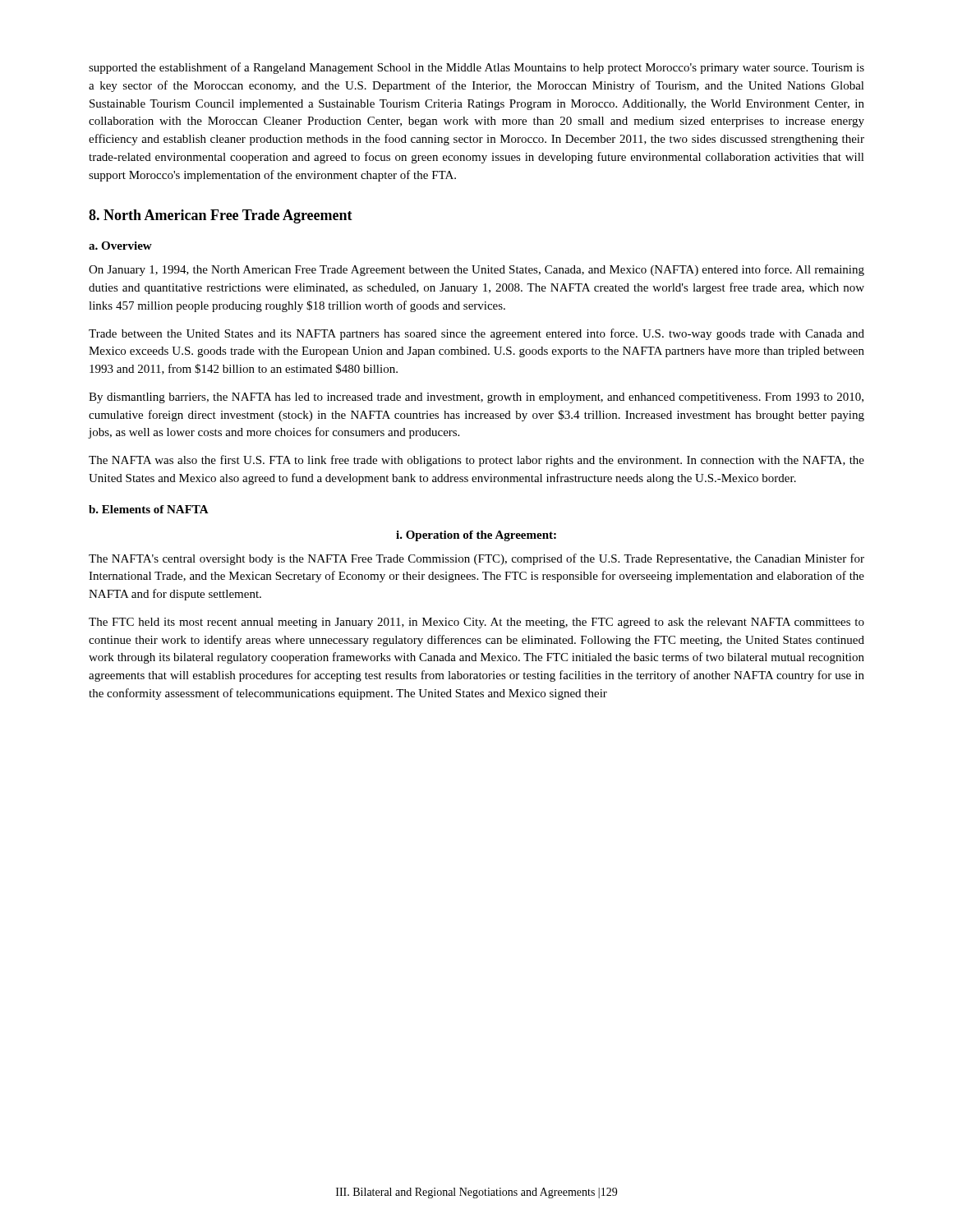
Task: Select the section header that says "i. Operation of"
Action: 476,534
